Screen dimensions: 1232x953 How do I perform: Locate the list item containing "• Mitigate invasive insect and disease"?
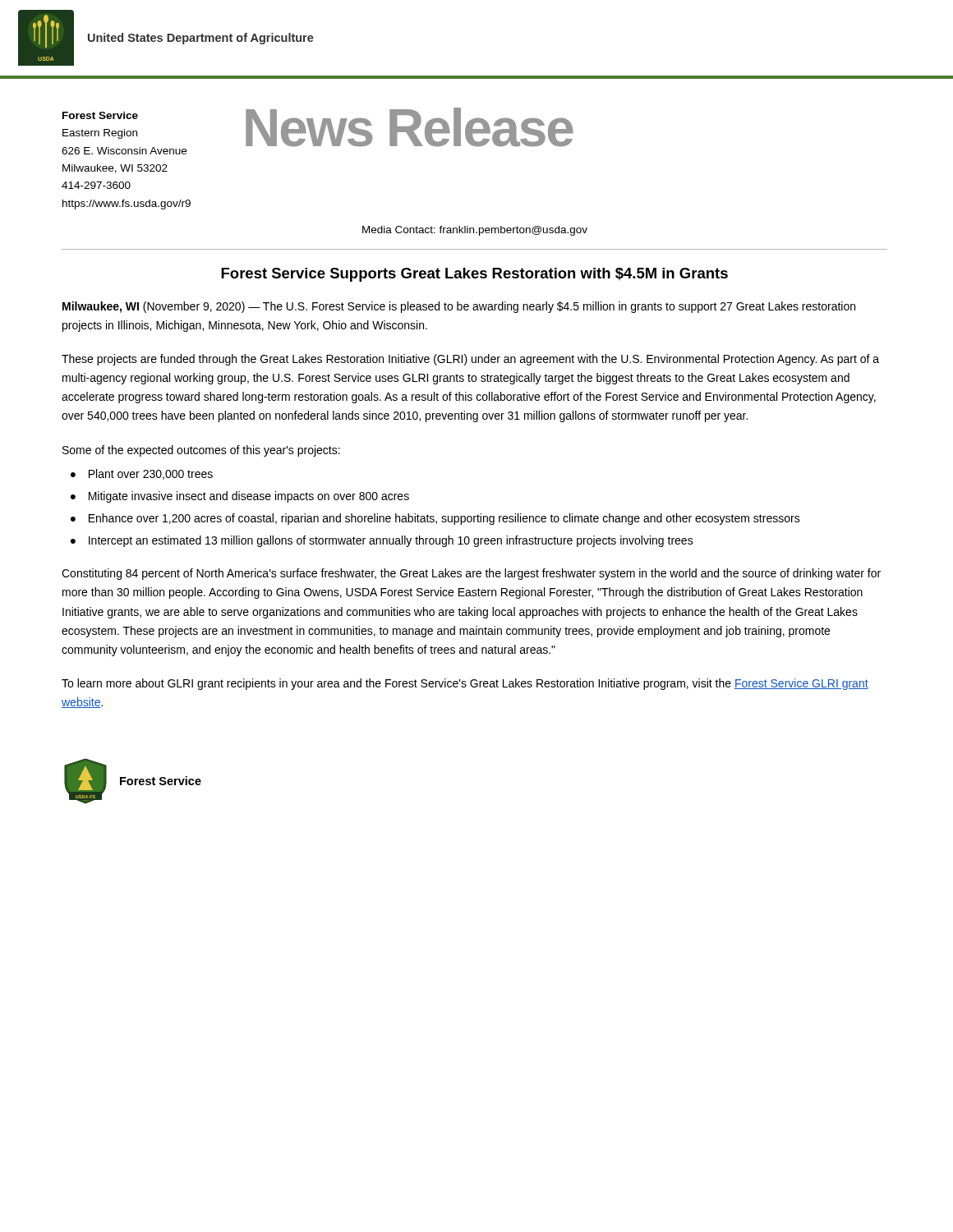(x=240, y=497)
